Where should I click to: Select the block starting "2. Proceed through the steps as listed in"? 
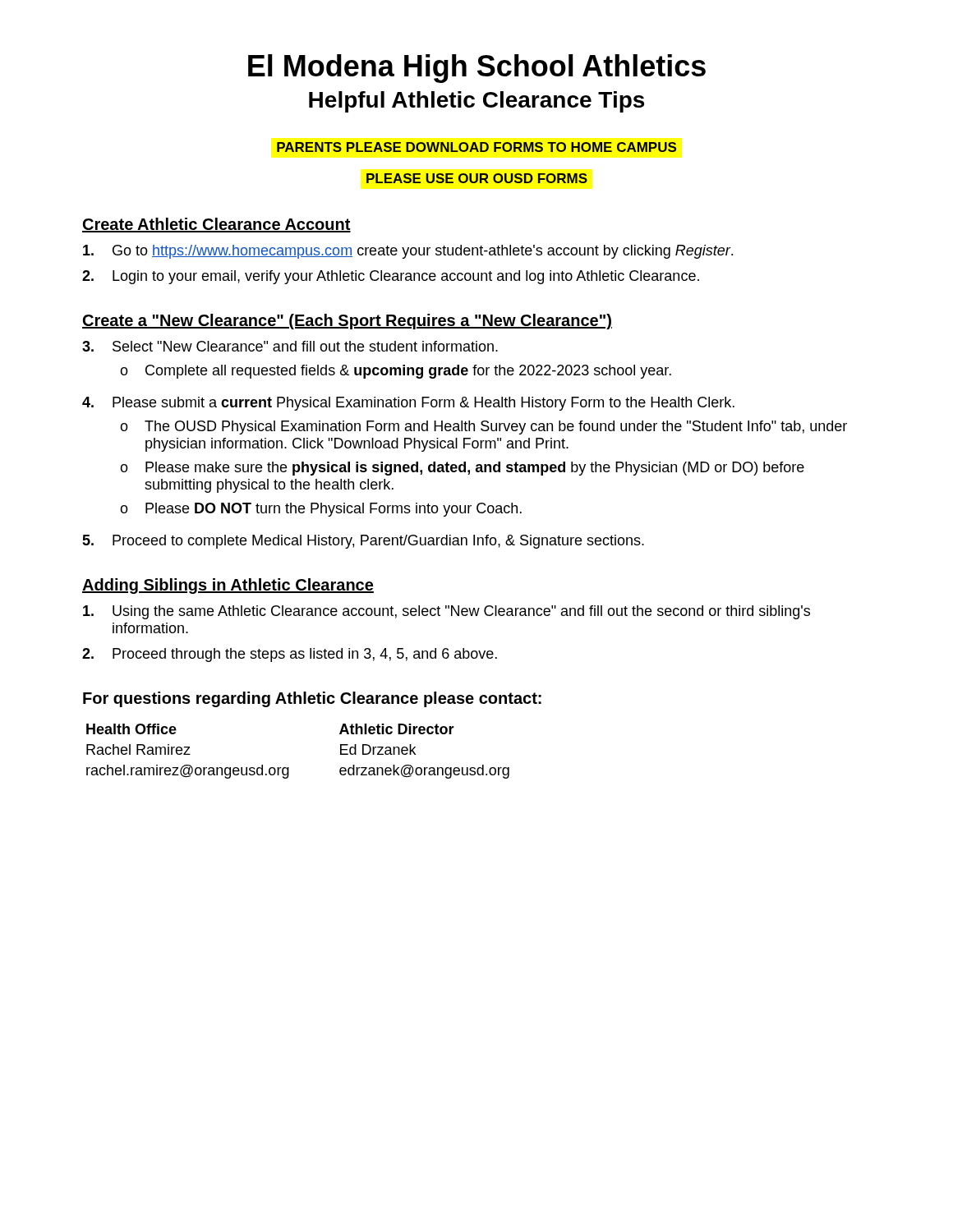(476, 654)
